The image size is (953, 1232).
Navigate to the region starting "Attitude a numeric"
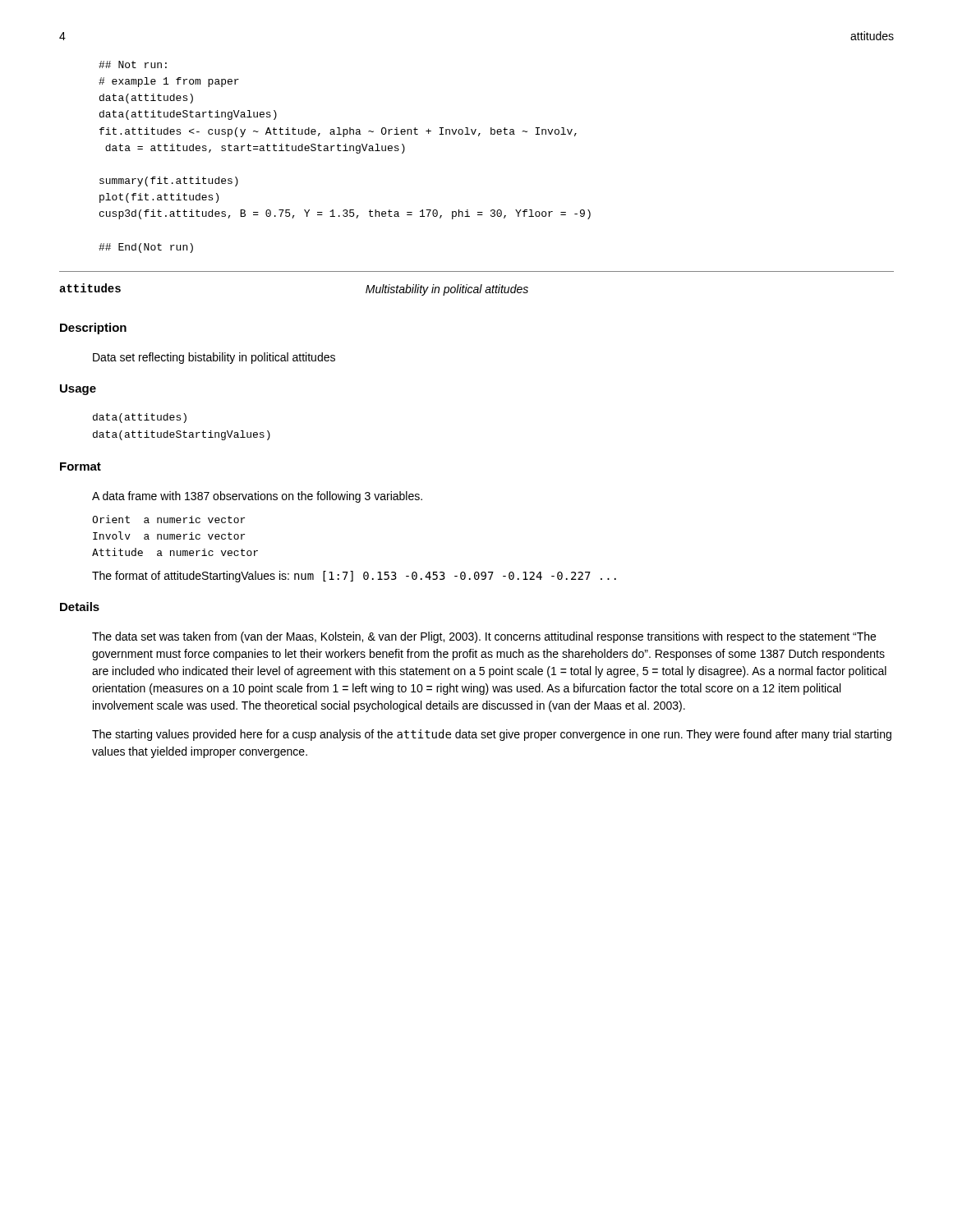coord(175,552)
